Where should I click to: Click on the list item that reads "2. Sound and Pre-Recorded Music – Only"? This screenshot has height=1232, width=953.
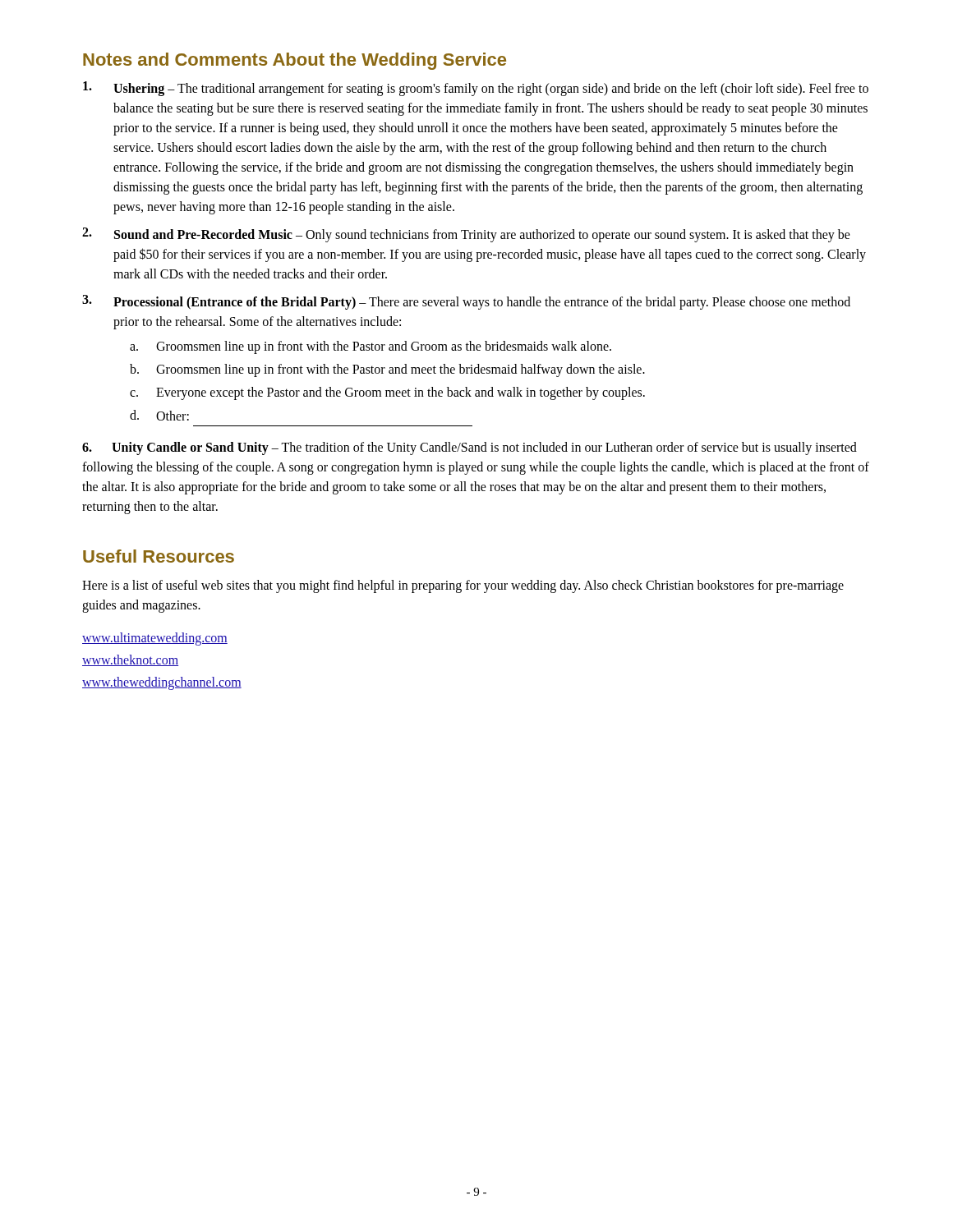click(476, 255)
